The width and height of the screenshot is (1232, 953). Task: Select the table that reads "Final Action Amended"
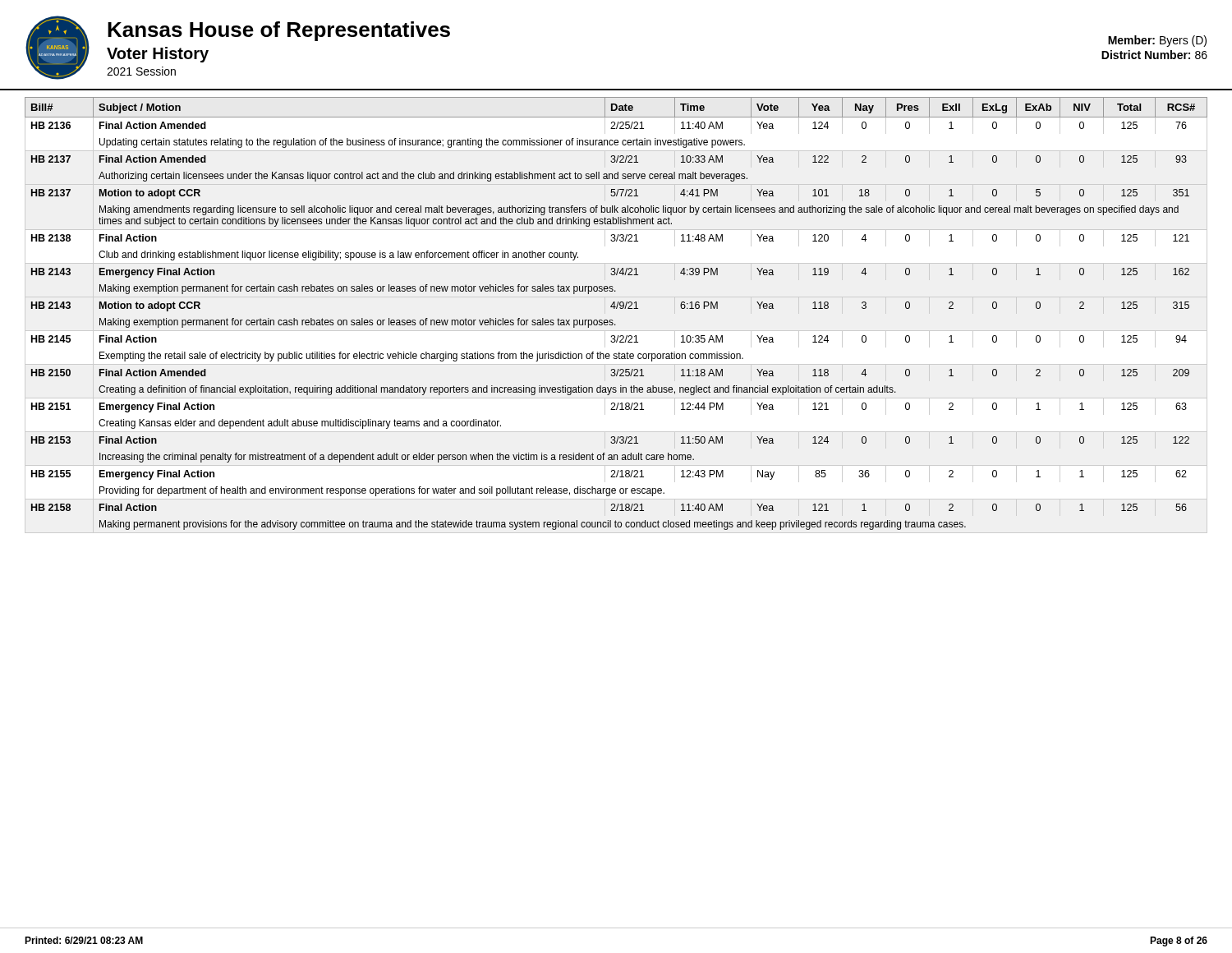tap(616, 315)
